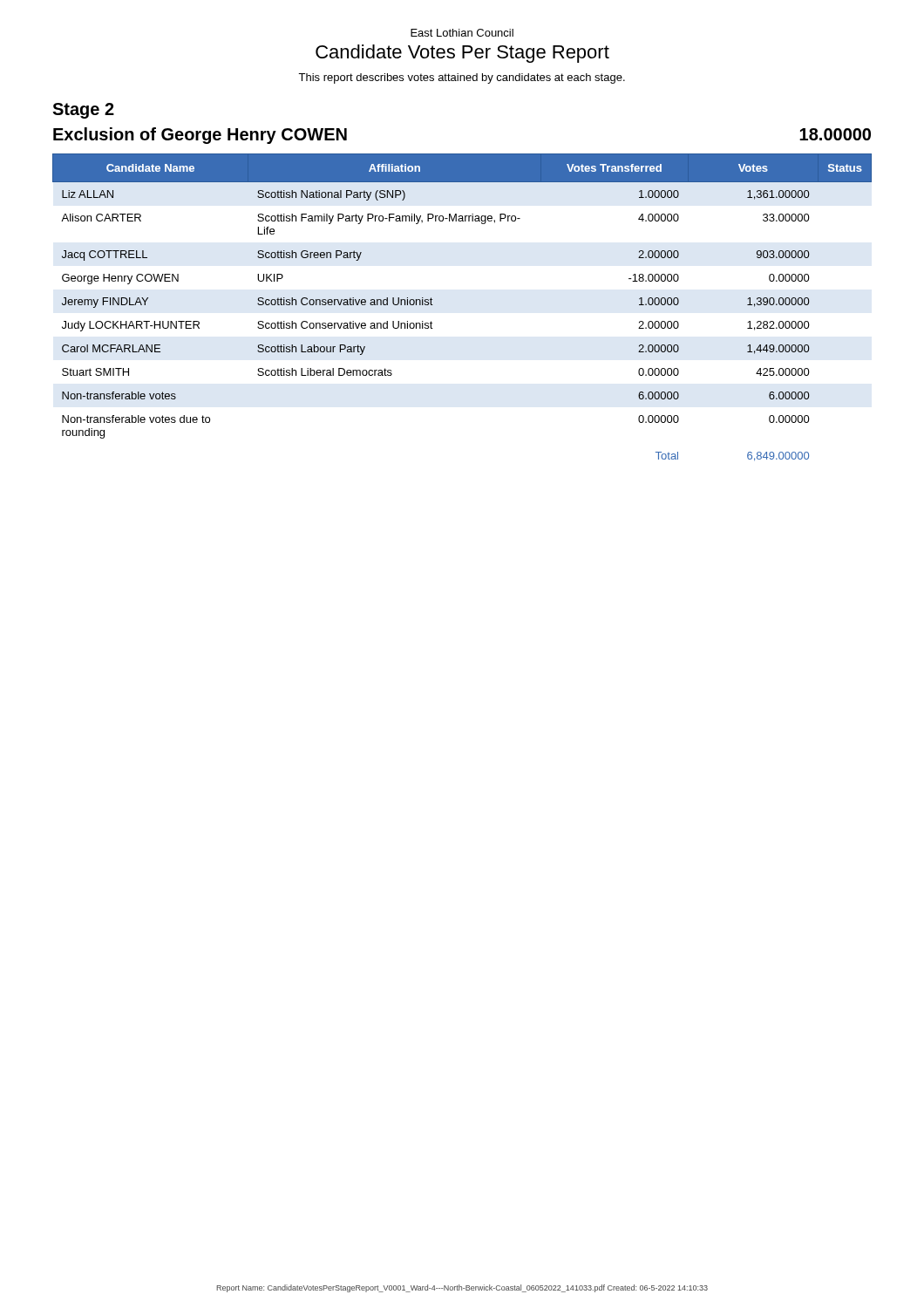Click the title that begins "Candidate Votes Per Stage"
This screenshot has height=1308, width=924.
tap(462, 52)
